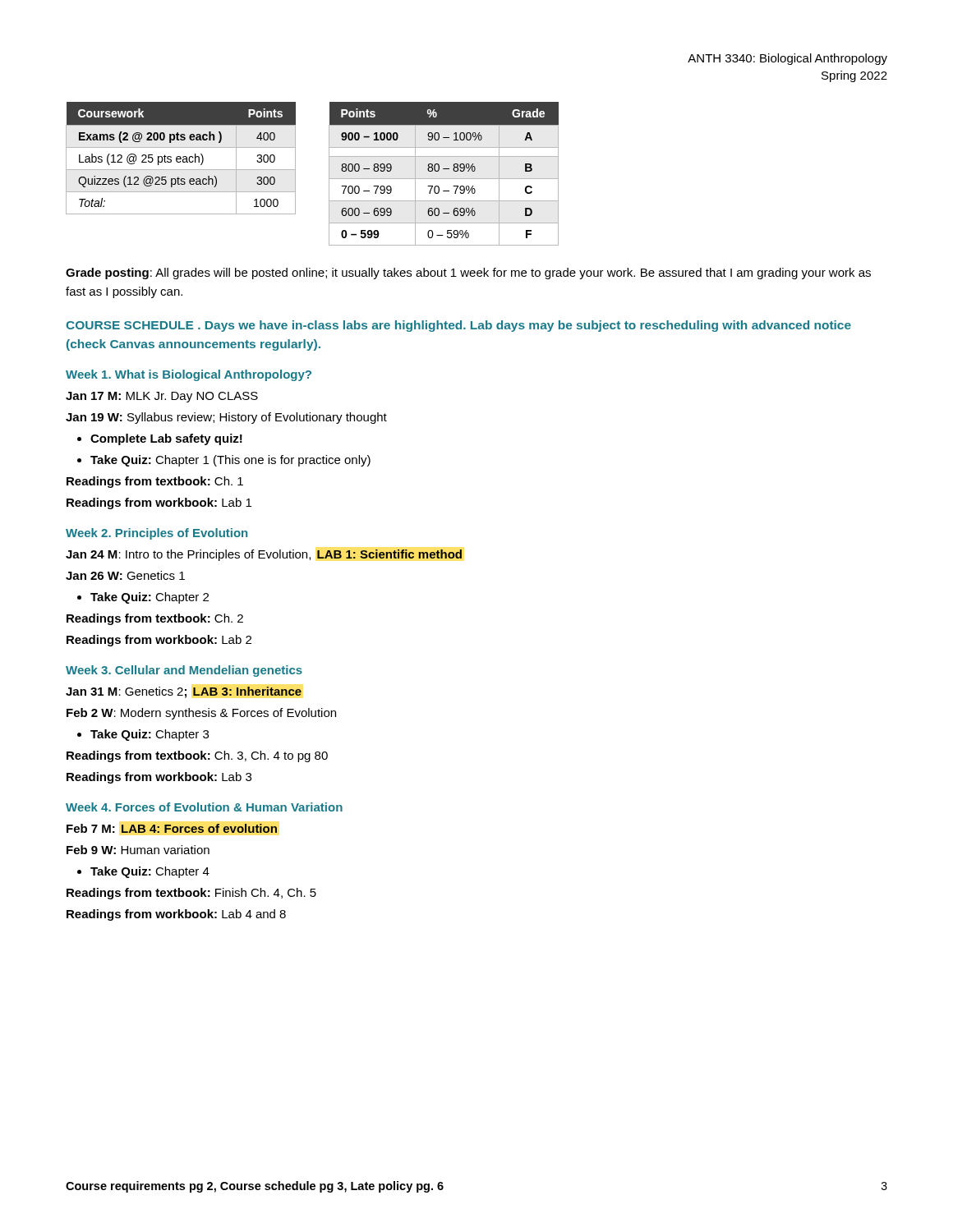Select the table that reads "Quizzes (12 @25 pts each)"
The image size is (953, 1232).
[181, 158]
